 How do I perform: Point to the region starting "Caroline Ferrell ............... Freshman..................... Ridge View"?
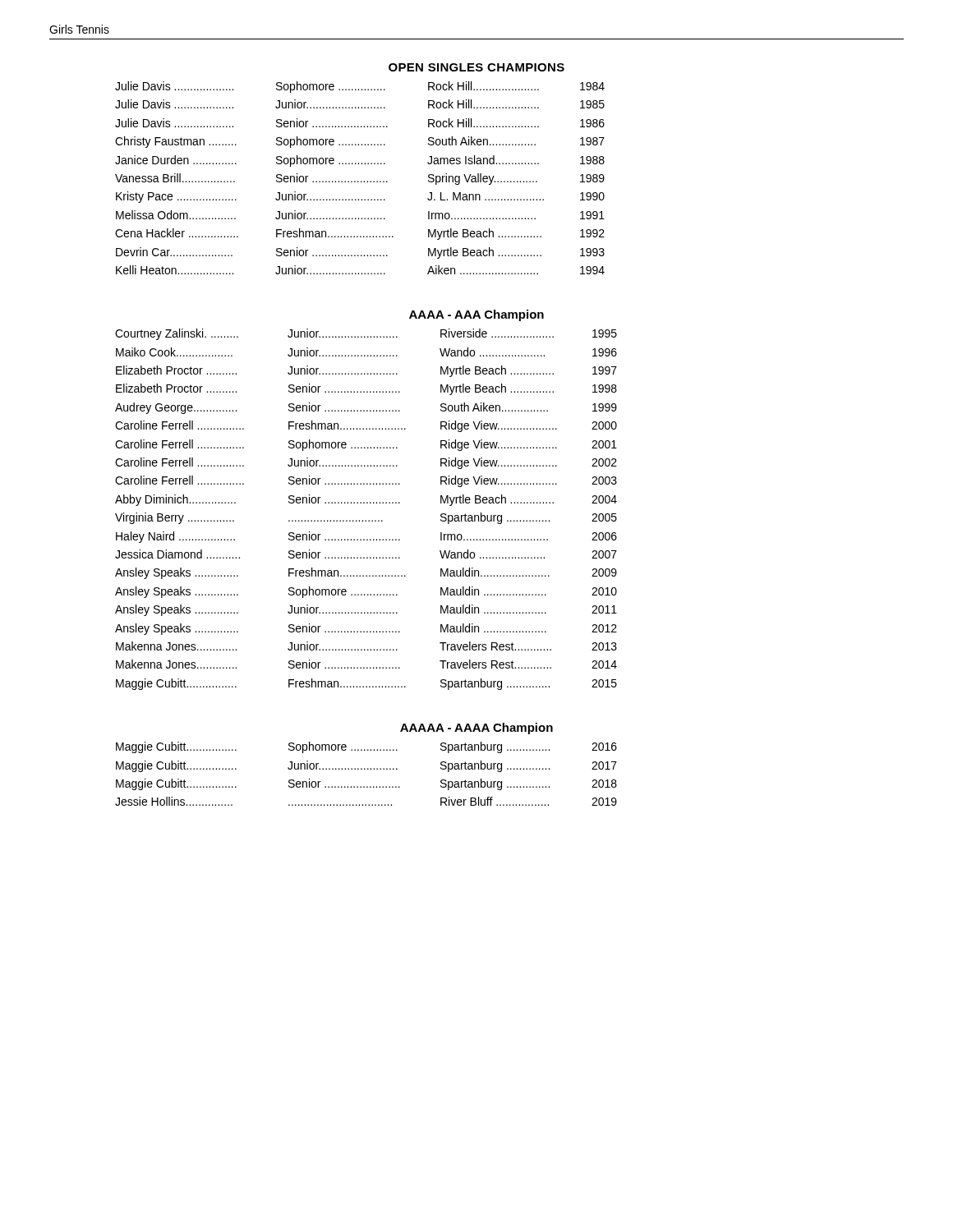(x=366, y=426)
